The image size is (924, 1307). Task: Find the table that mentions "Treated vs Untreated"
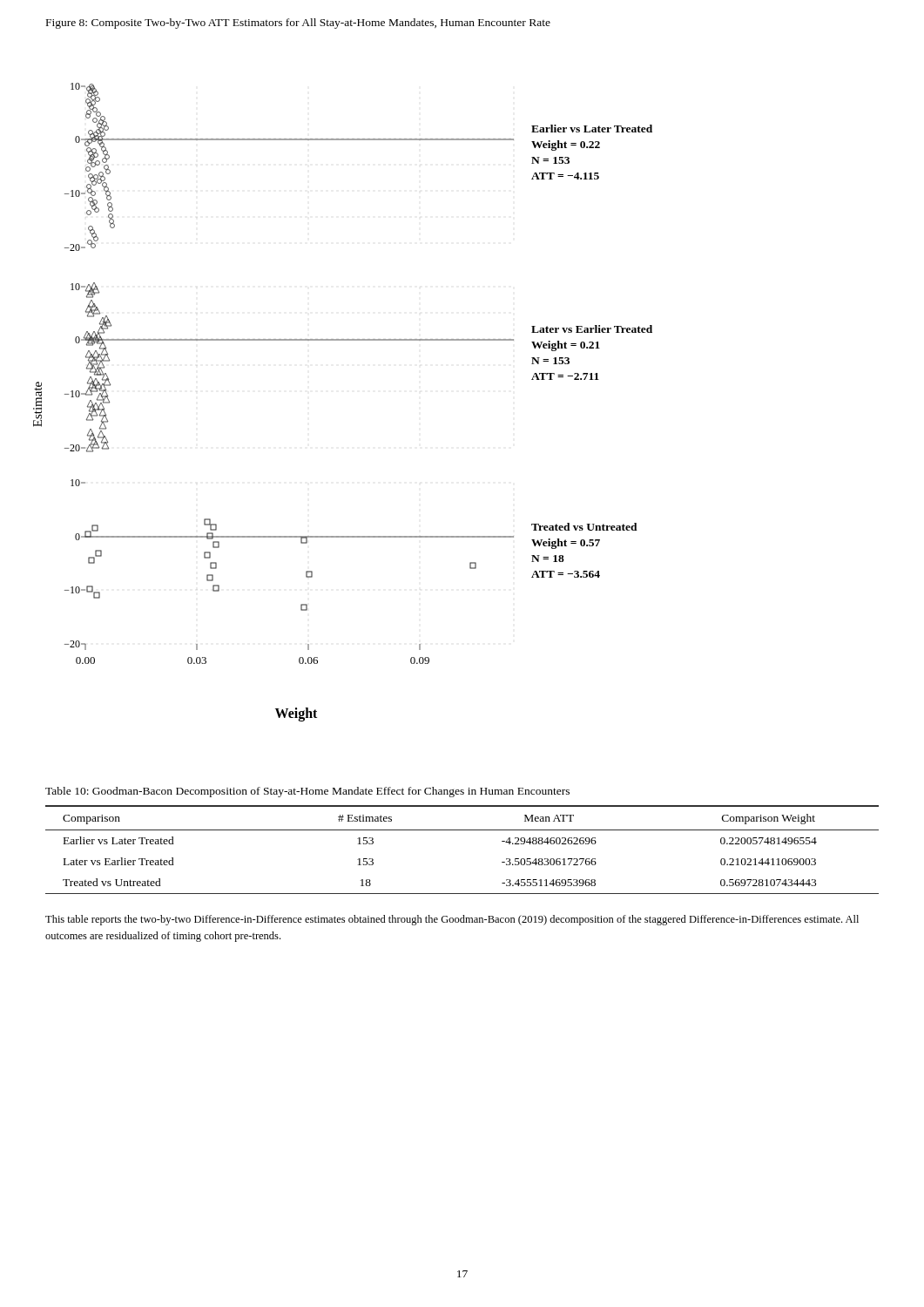462,850
